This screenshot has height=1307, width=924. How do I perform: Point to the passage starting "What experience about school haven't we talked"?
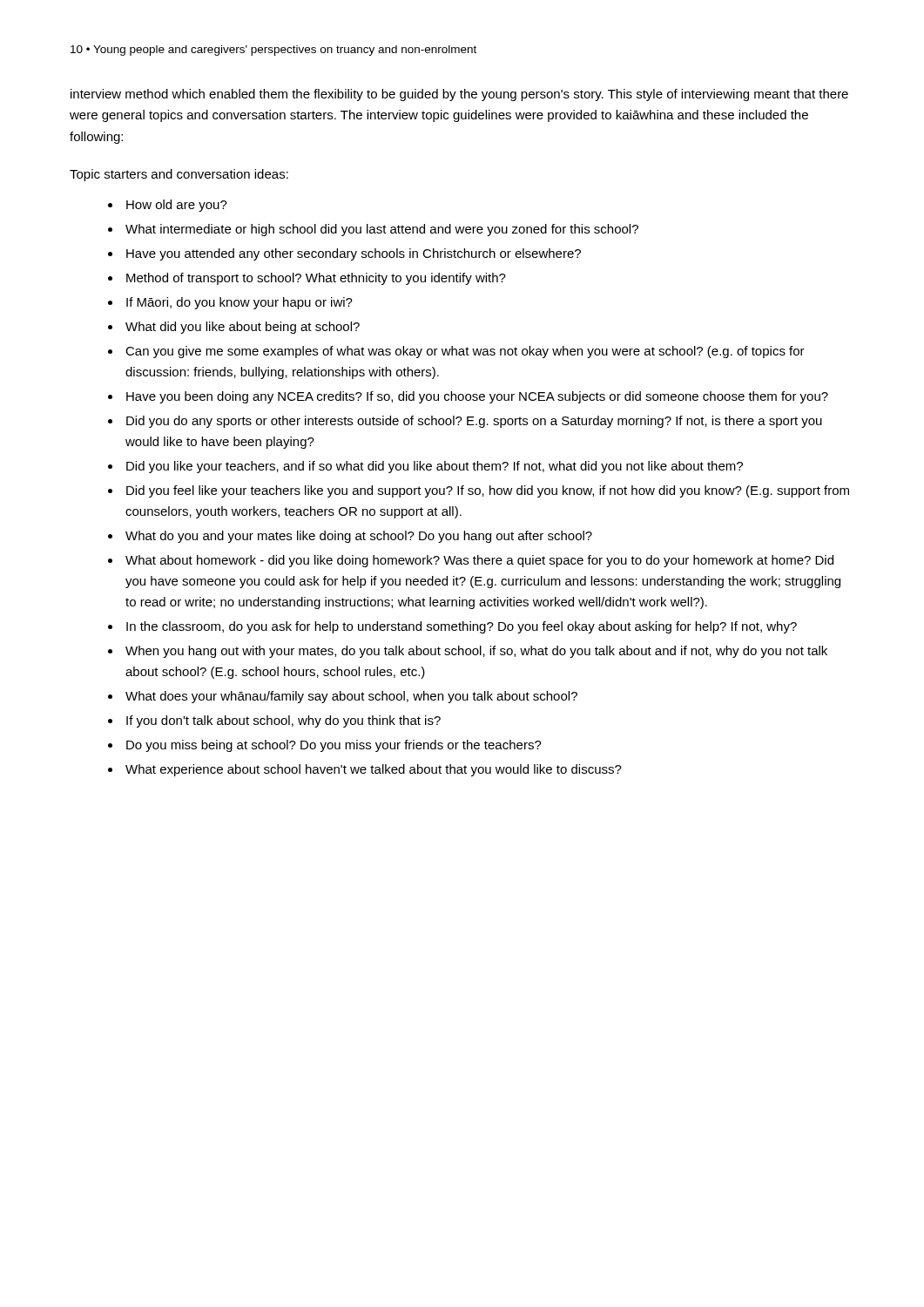[x=374, y=769]
